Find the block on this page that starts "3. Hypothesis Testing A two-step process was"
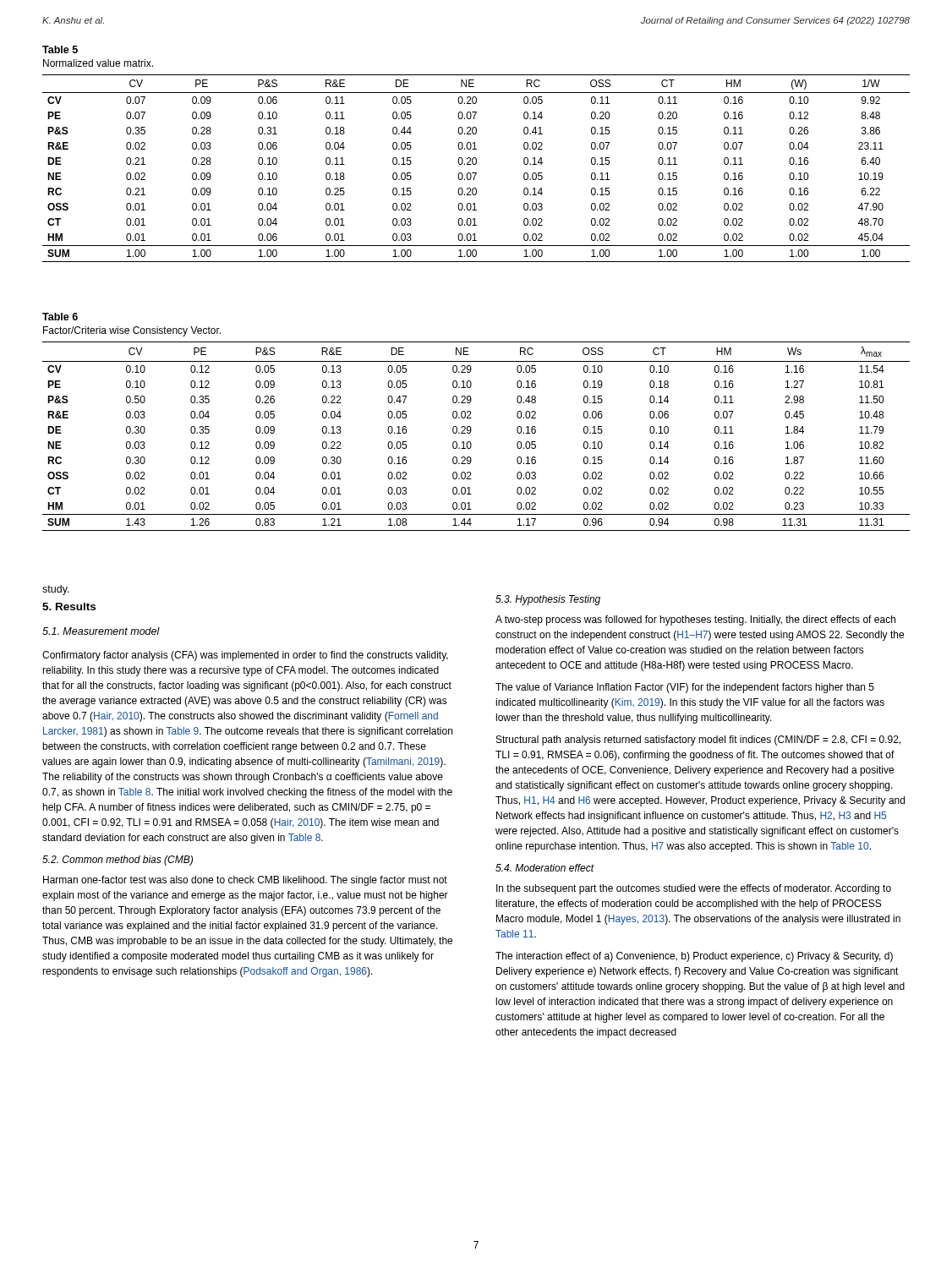The height and width of the screenshot is (1268, 952). click(703, 816)
